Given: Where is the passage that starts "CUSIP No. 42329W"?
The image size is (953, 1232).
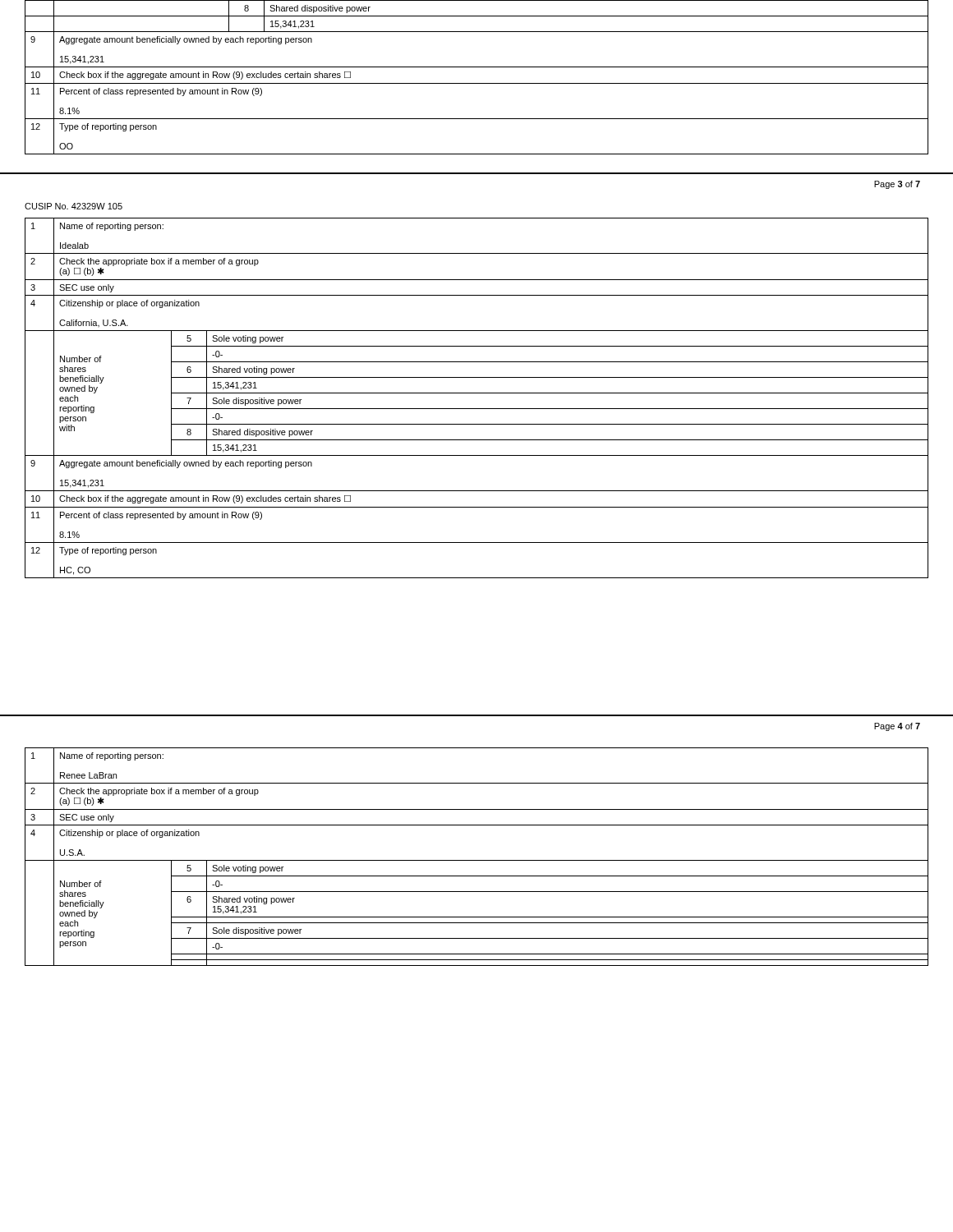Looking at the screenshot, I should (x=74, y=206).
